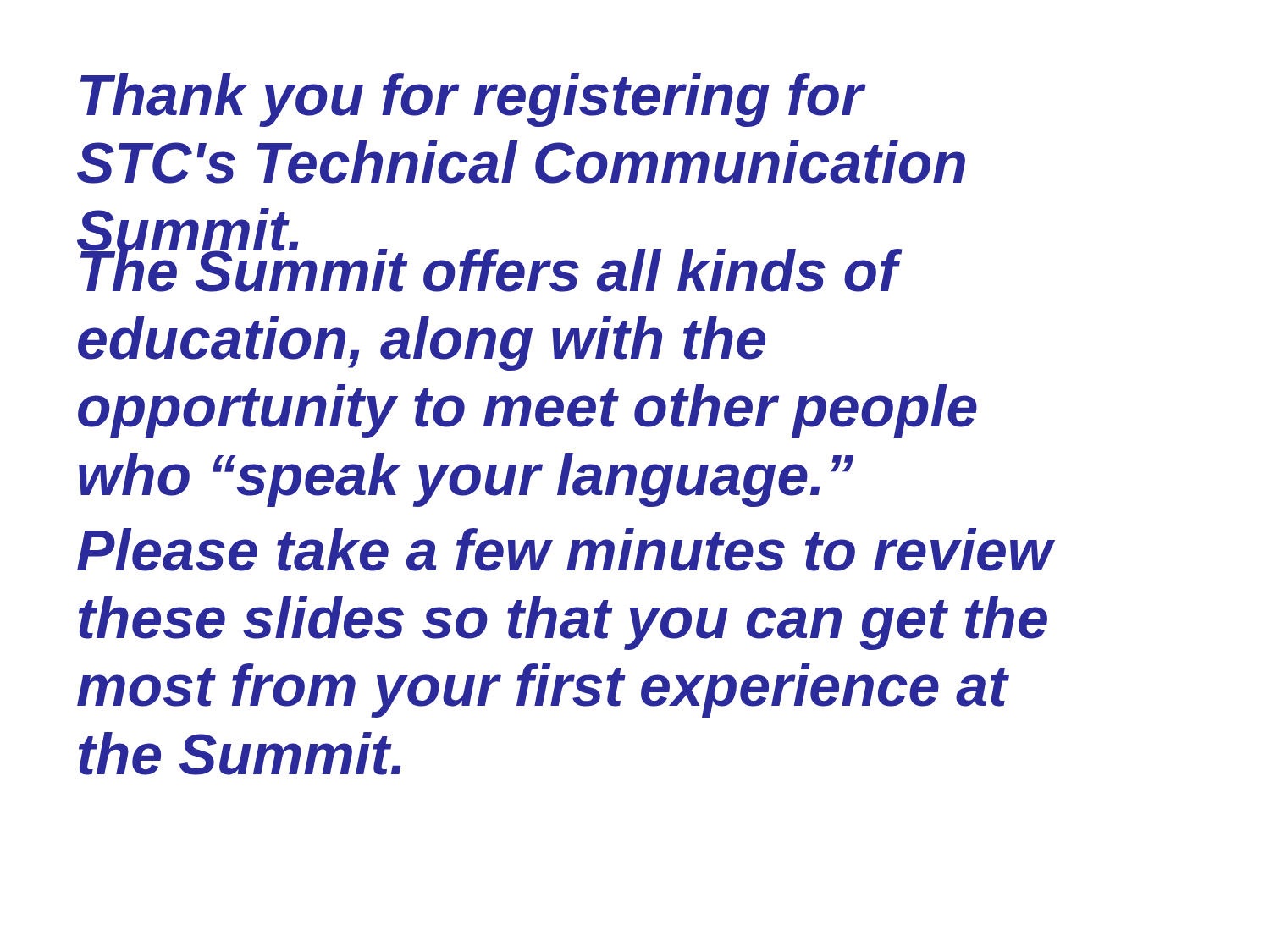The width and height of the screenshot is (1270, 952).
Task: Find the block on this page that starts "Thank you for registering for STC's Technical"
Action: tap(522, 163)
